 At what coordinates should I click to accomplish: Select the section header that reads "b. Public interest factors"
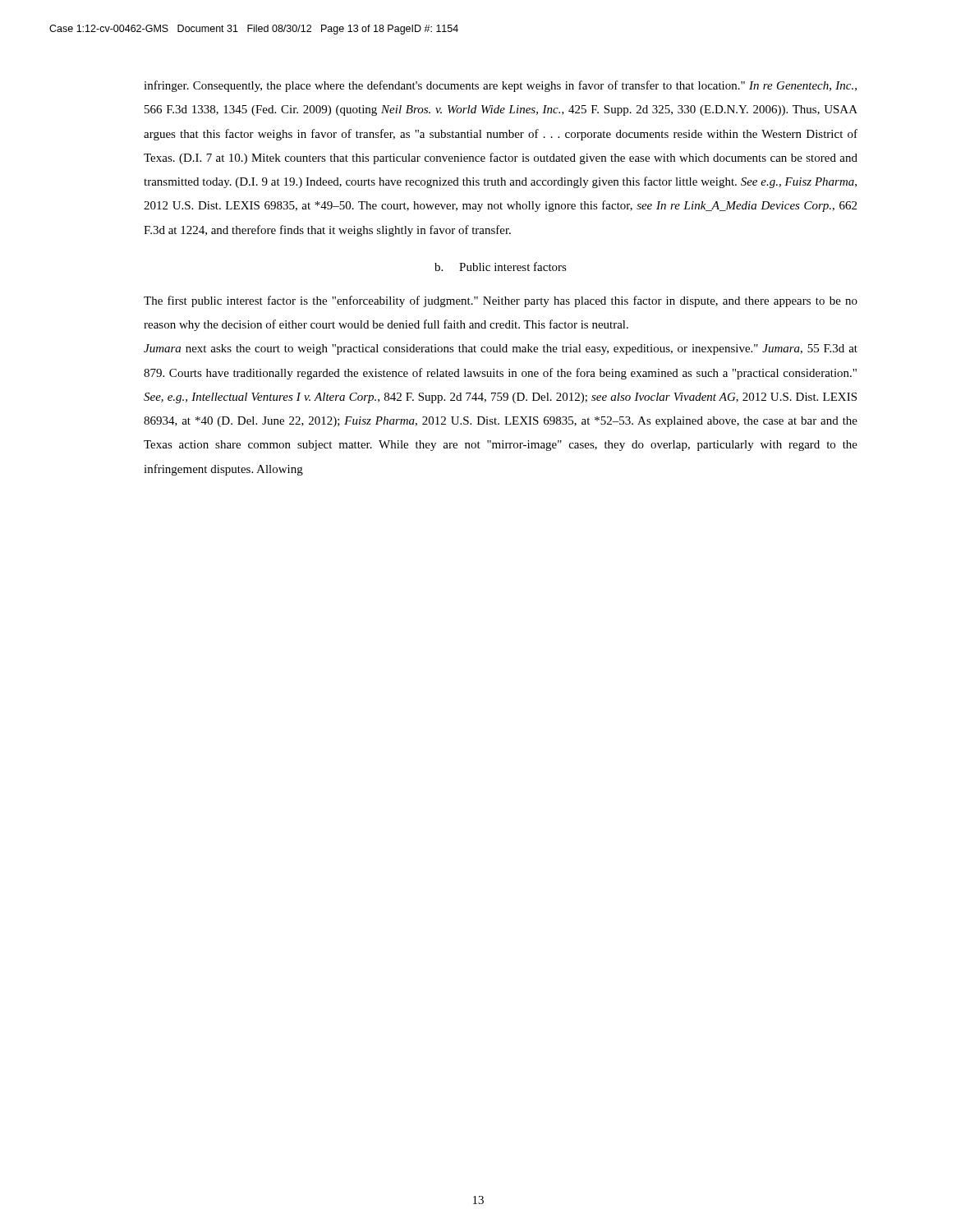pyautogui.click(x=501, y=267)
